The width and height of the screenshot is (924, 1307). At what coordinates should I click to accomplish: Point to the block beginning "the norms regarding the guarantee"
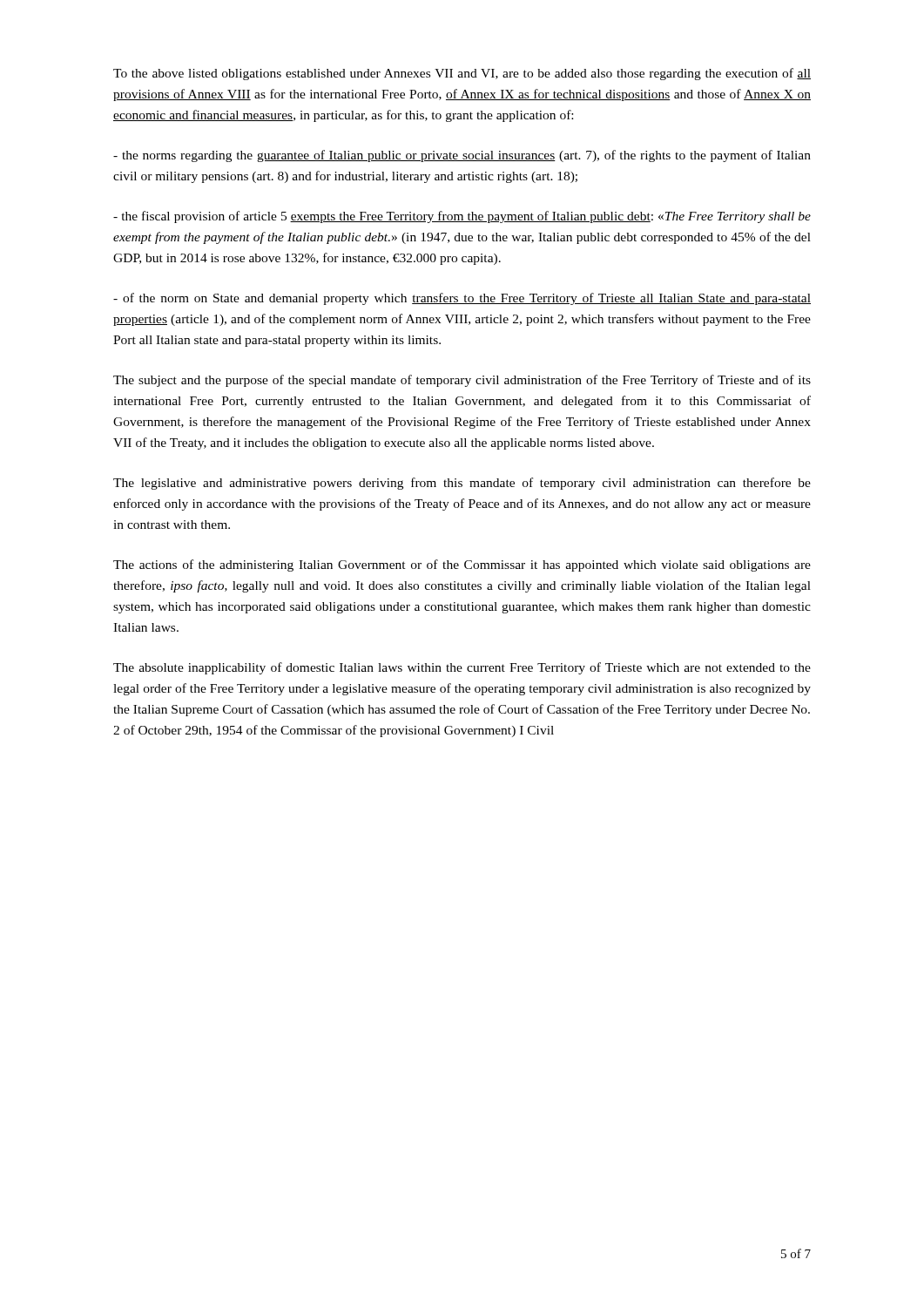[x=462, y=165]
